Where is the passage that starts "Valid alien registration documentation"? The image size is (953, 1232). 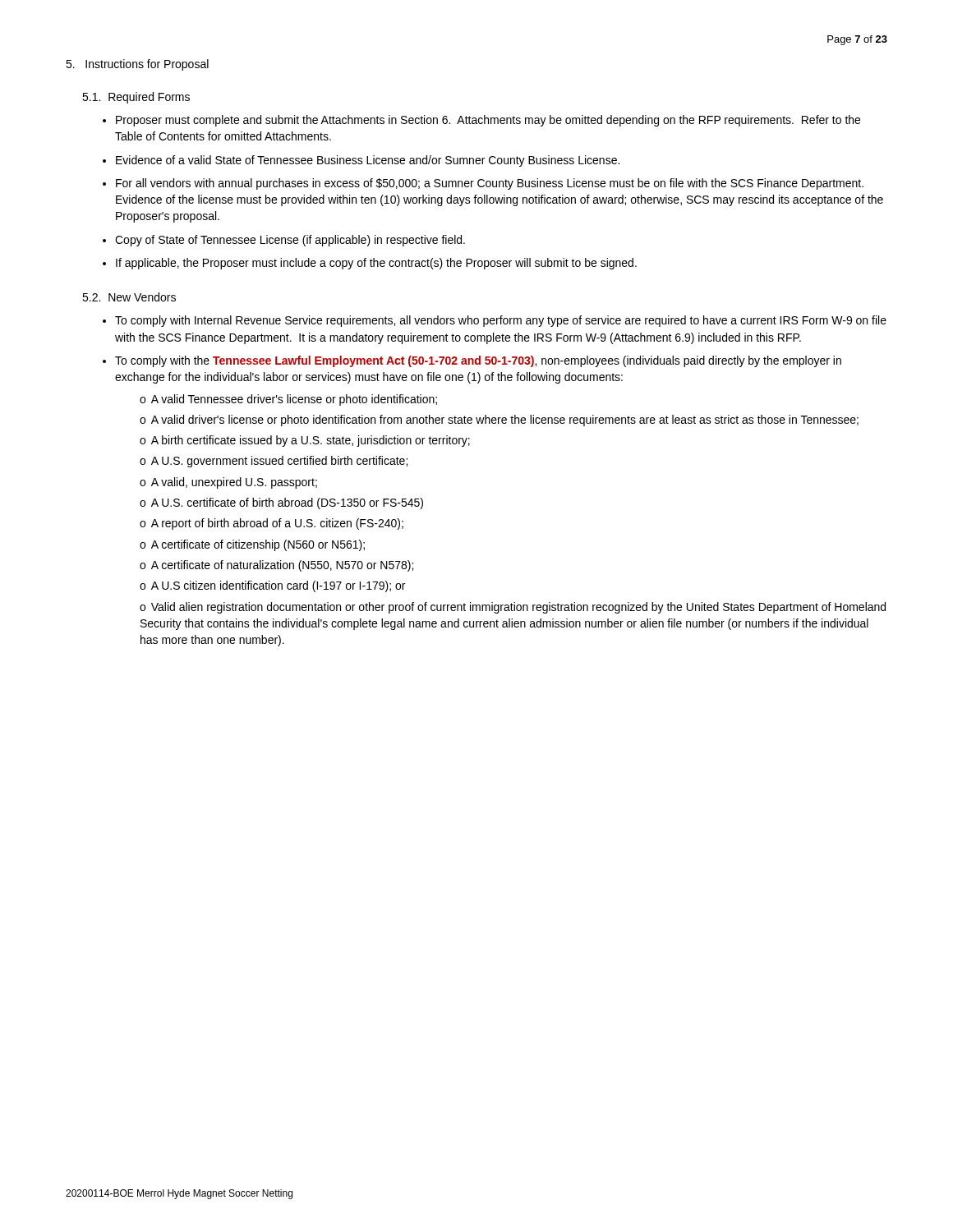pos(513,623)
